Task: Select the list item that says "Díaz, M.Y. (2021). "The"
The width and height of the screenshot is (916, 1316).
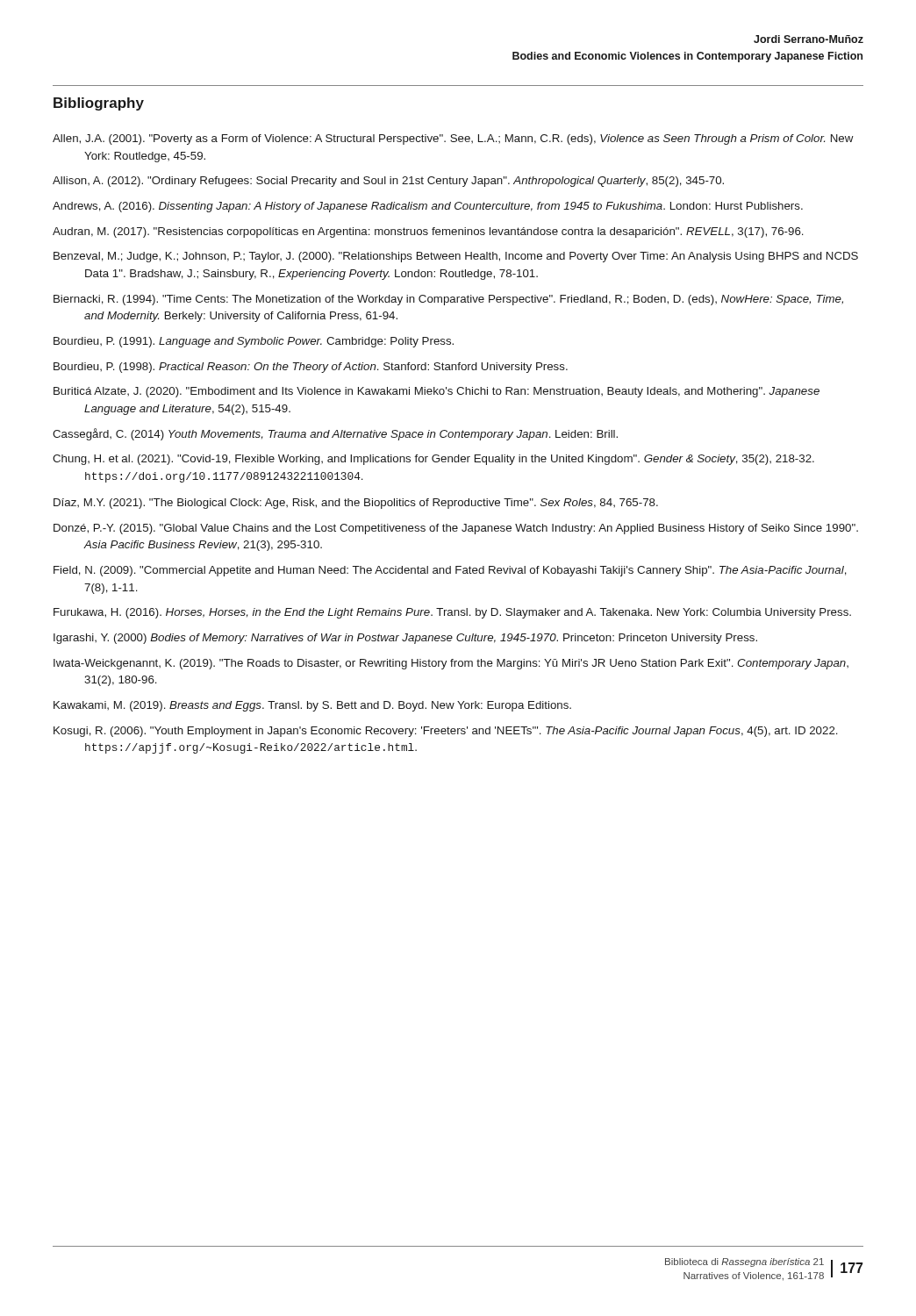Action: pos(356,502)
